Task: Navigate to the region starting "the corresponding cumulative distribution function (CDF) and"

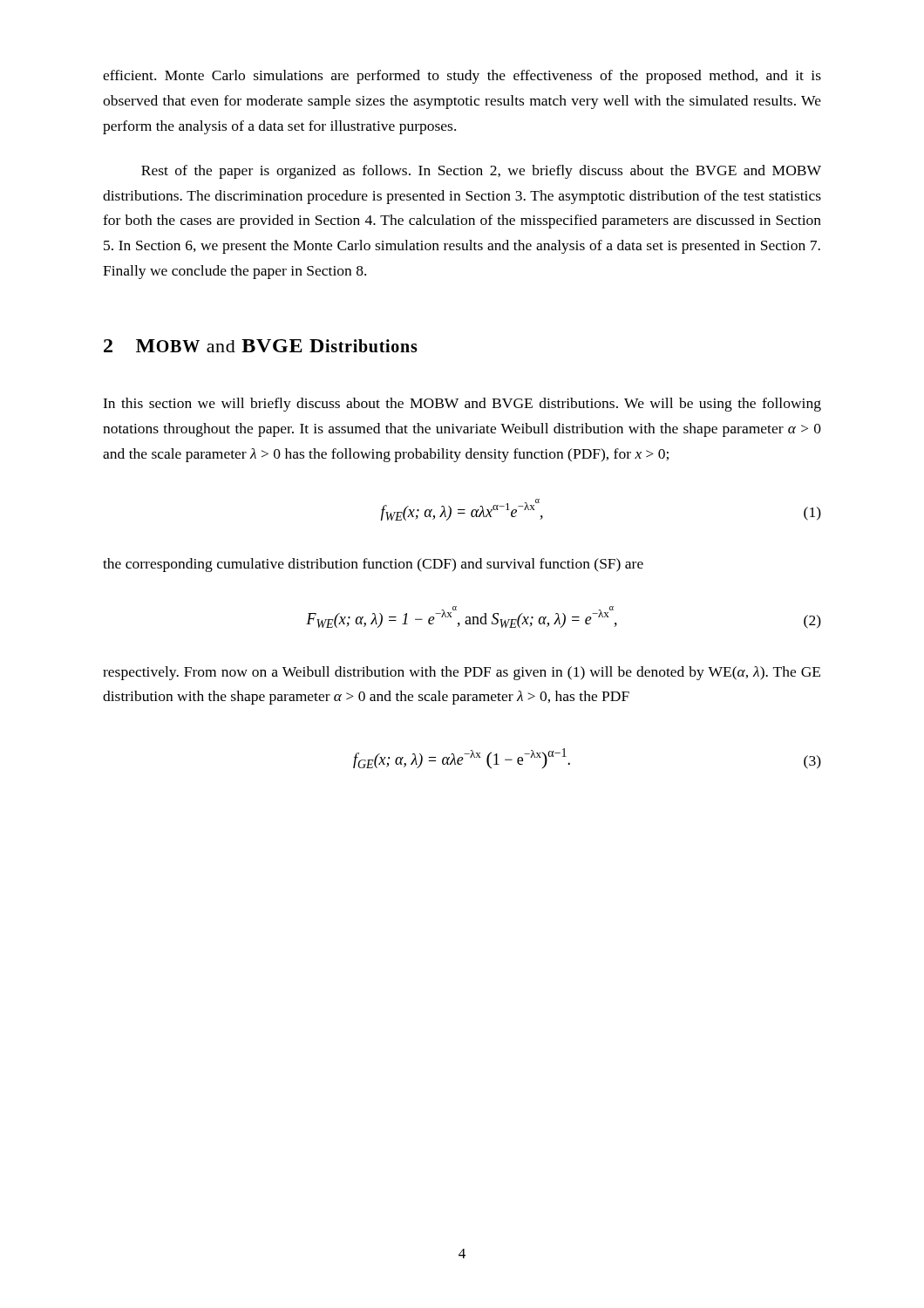Action: tap(462, 563)
